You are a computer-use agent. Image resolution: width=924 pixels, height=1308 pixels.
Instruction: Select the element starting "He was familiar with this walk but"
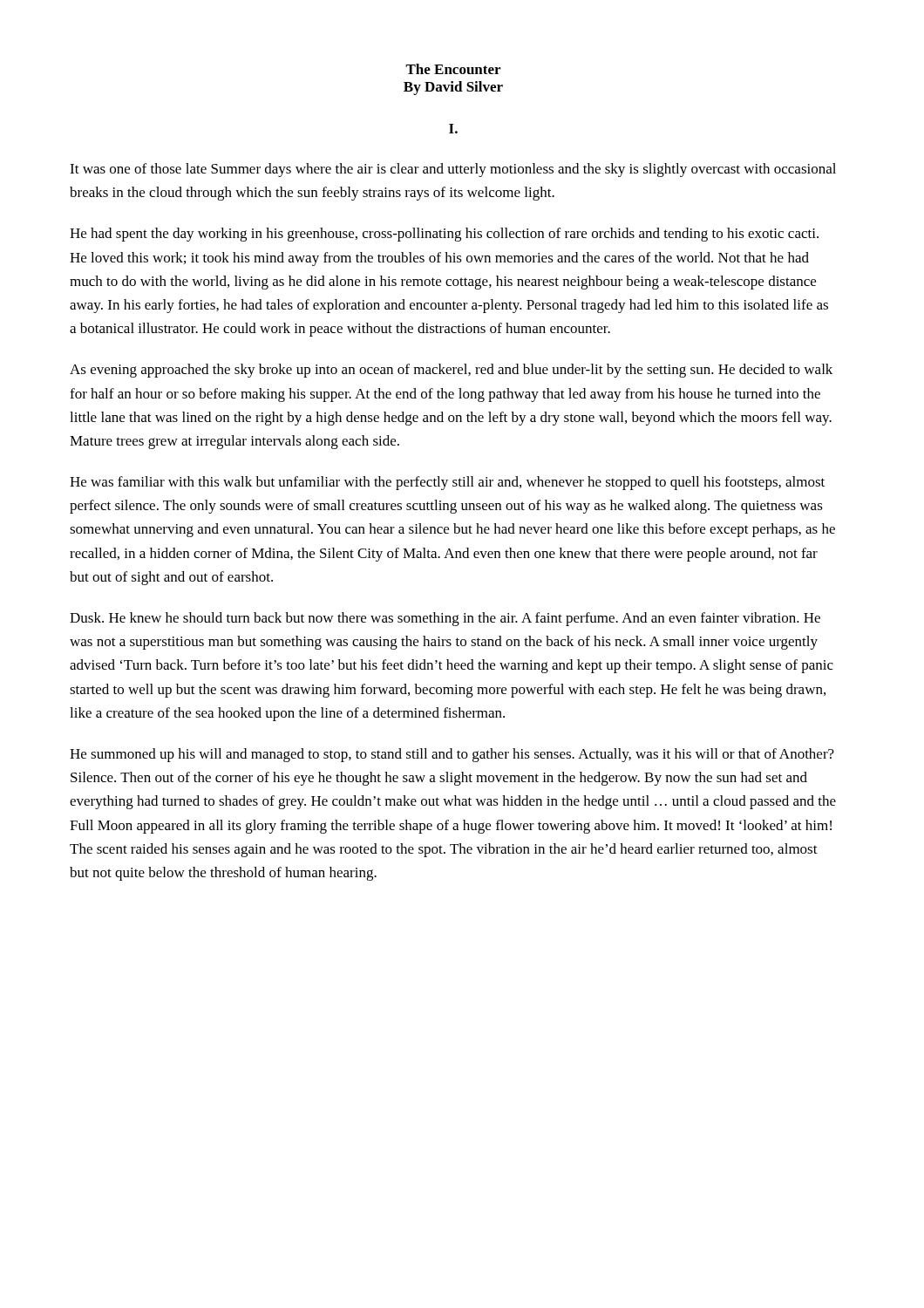(453, 529)
